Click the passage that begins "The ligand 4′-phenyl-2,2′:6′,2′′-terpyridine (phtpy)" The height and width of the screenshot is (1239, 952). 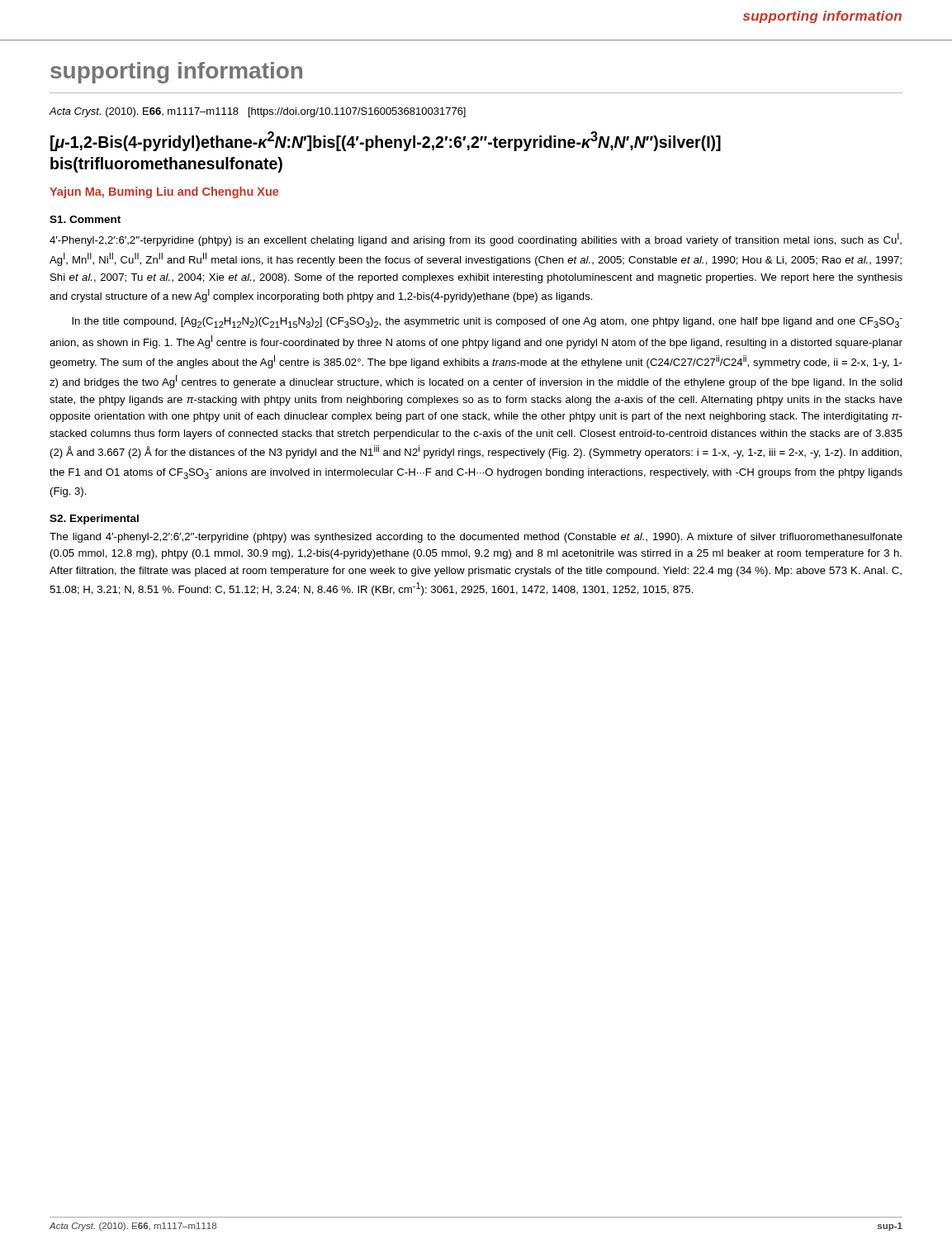tap(476, 563)
